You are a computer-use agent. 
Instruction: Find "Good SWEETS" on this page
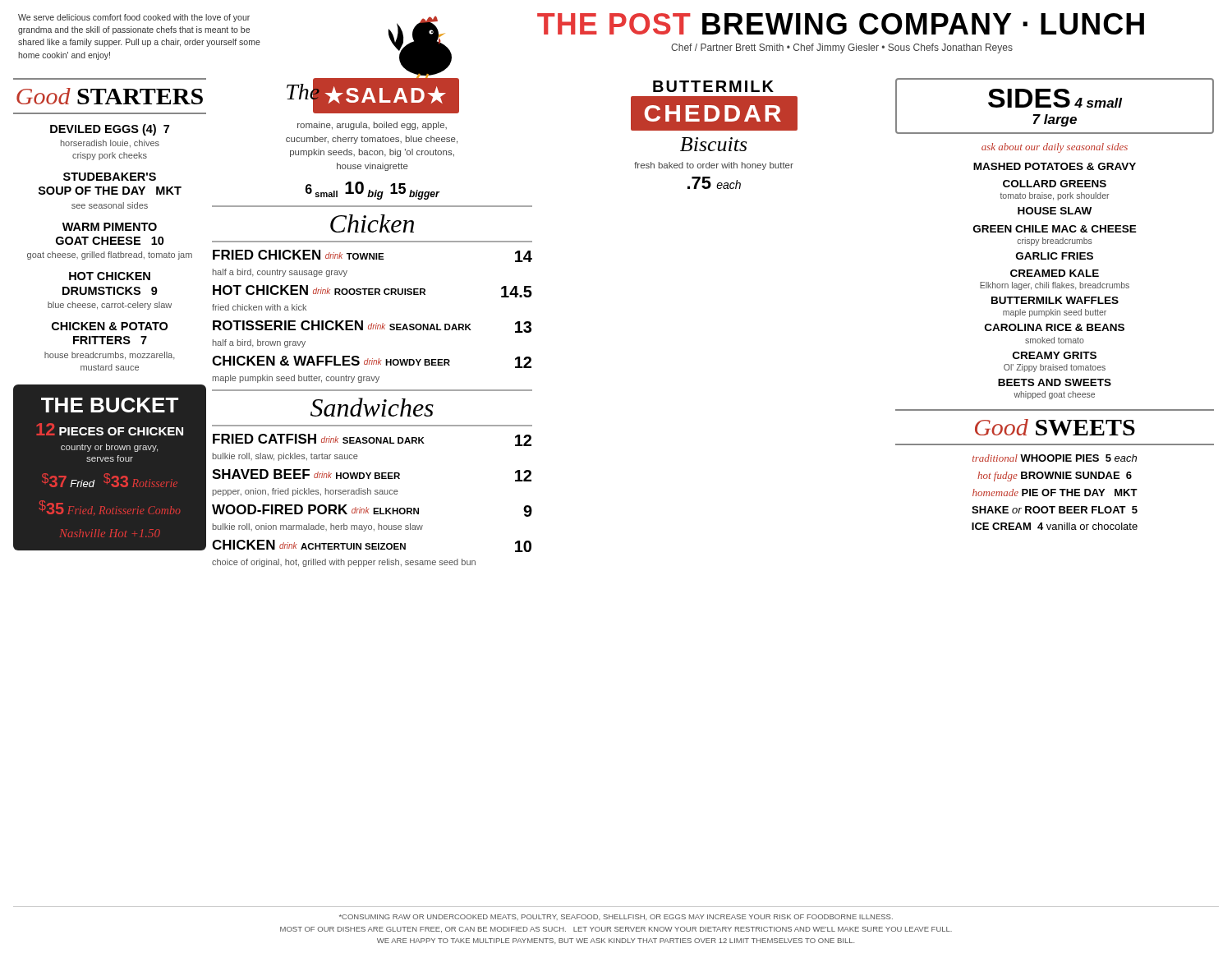click(1055, 427)
